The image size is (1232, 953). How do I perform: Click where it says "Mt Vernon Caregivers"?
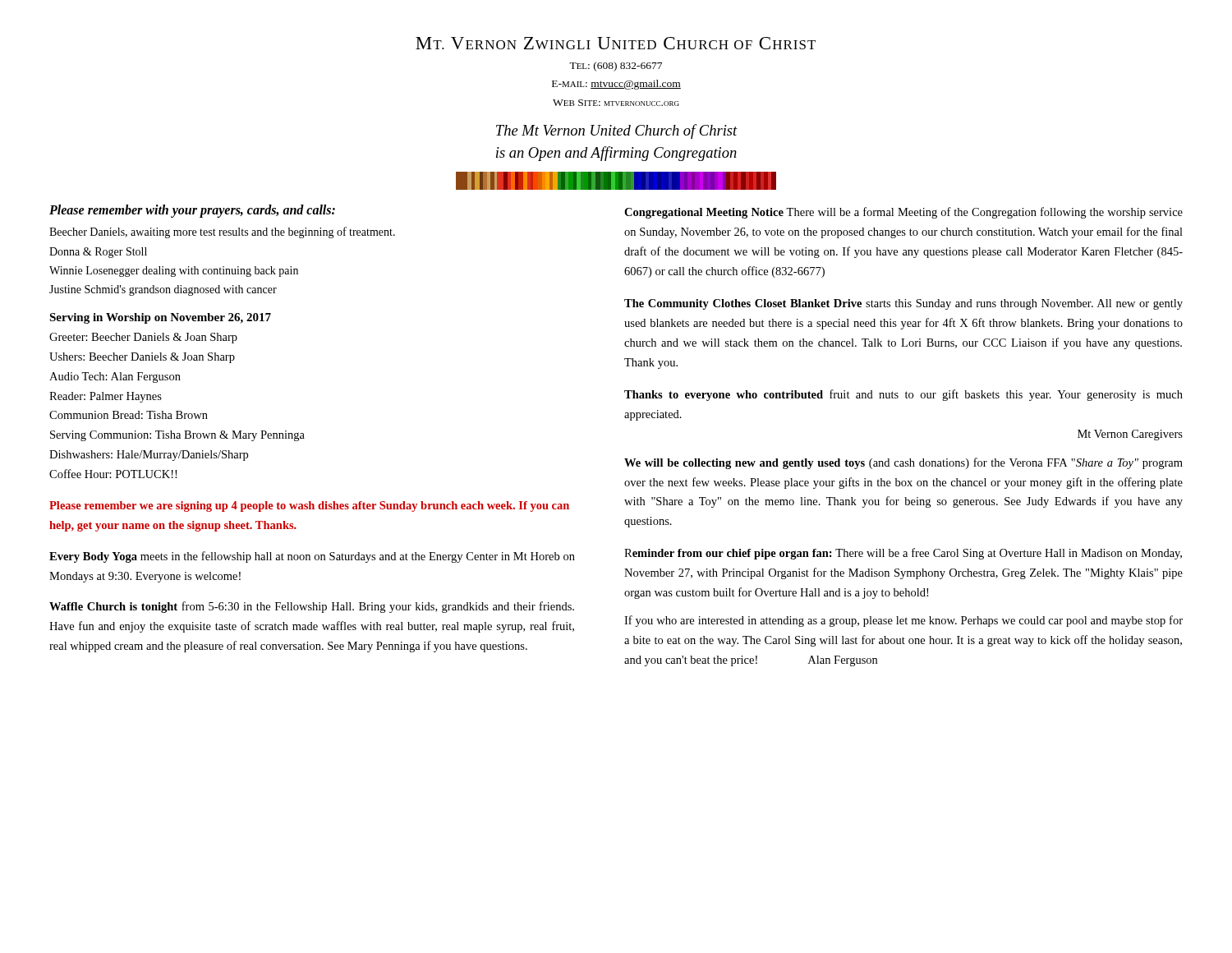pos(1130,434)
